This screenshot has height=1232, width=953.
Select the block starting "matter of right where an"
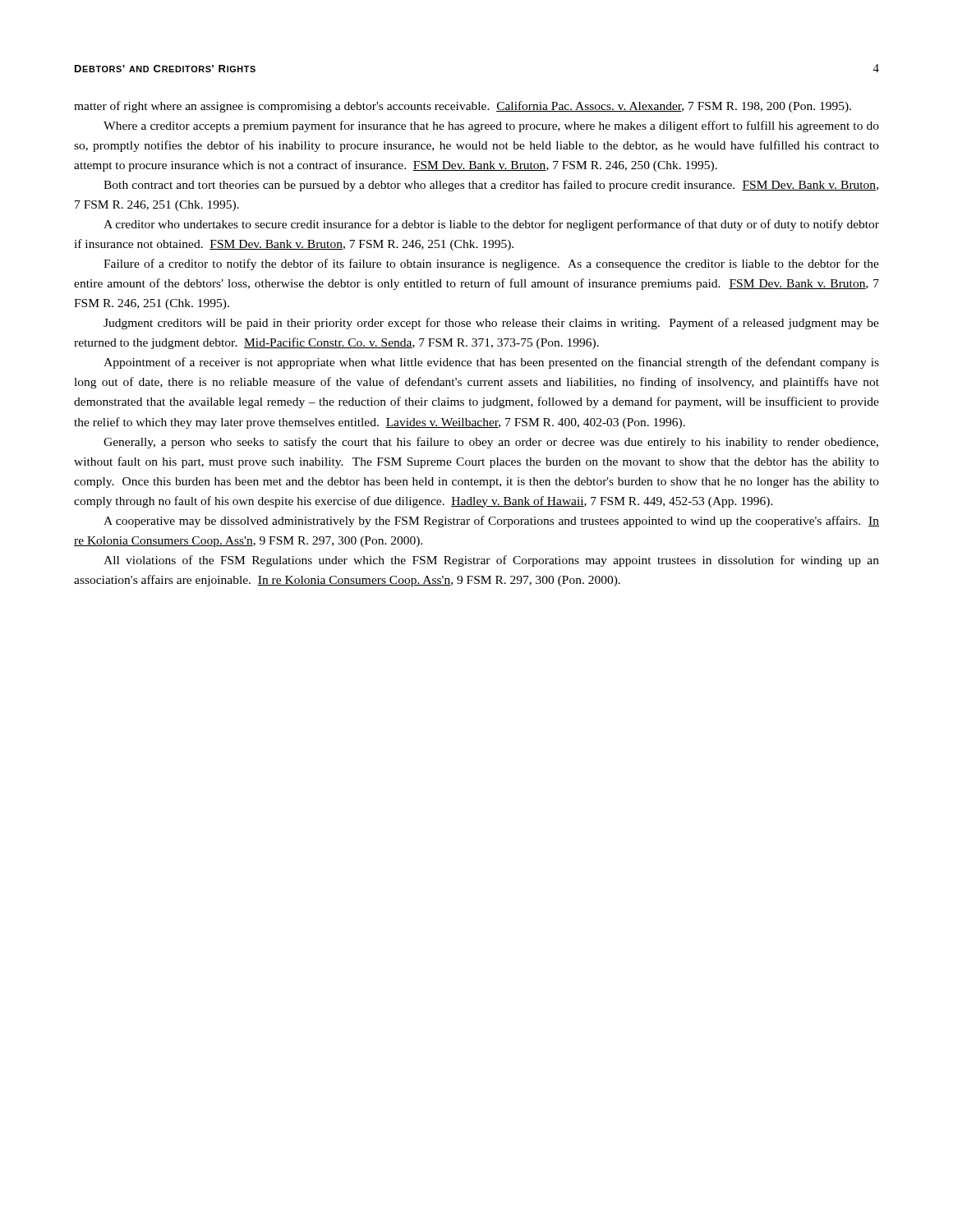tap(476, 106)
